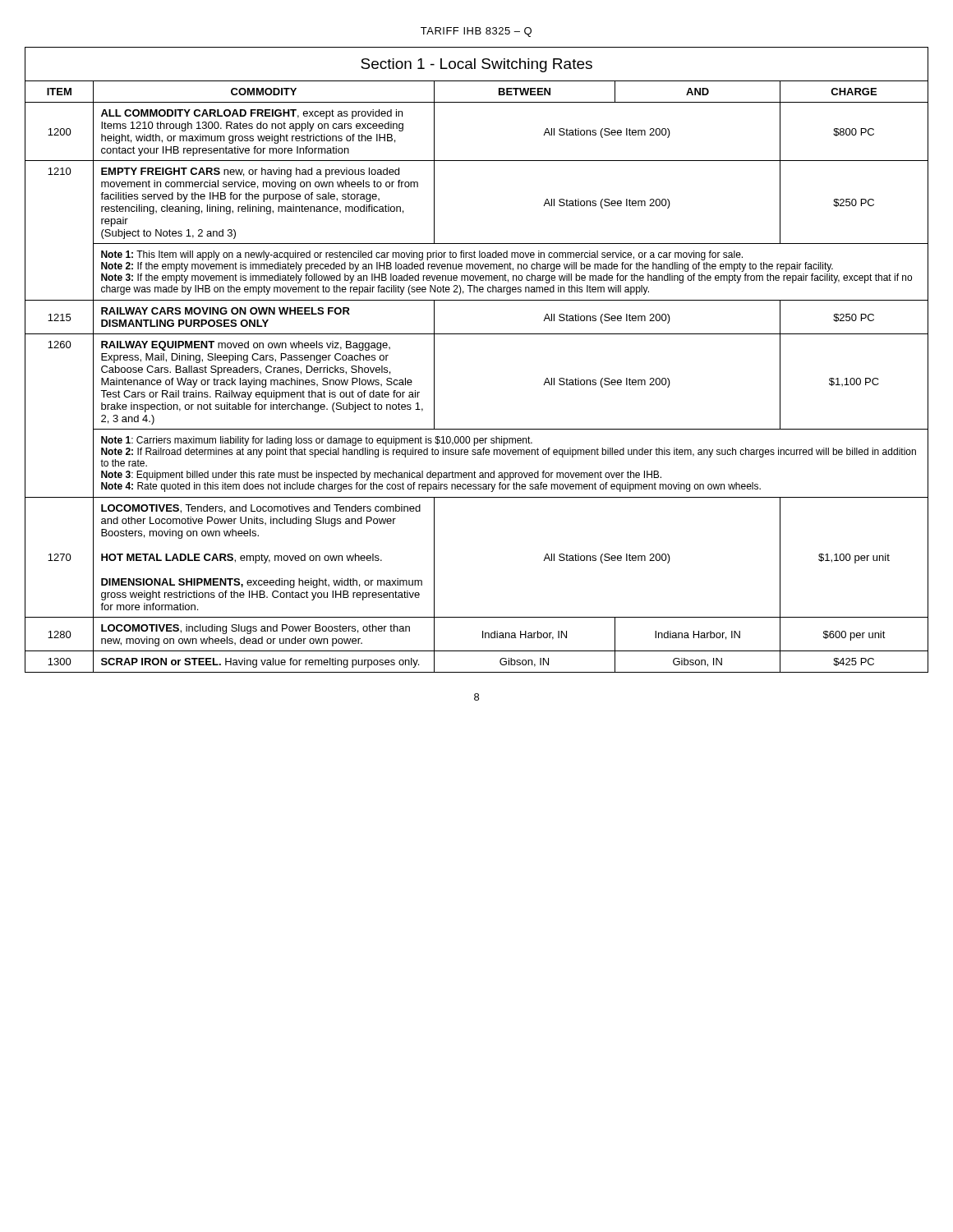Find the table that mentions "All Stations (See"

click(476, 360)
